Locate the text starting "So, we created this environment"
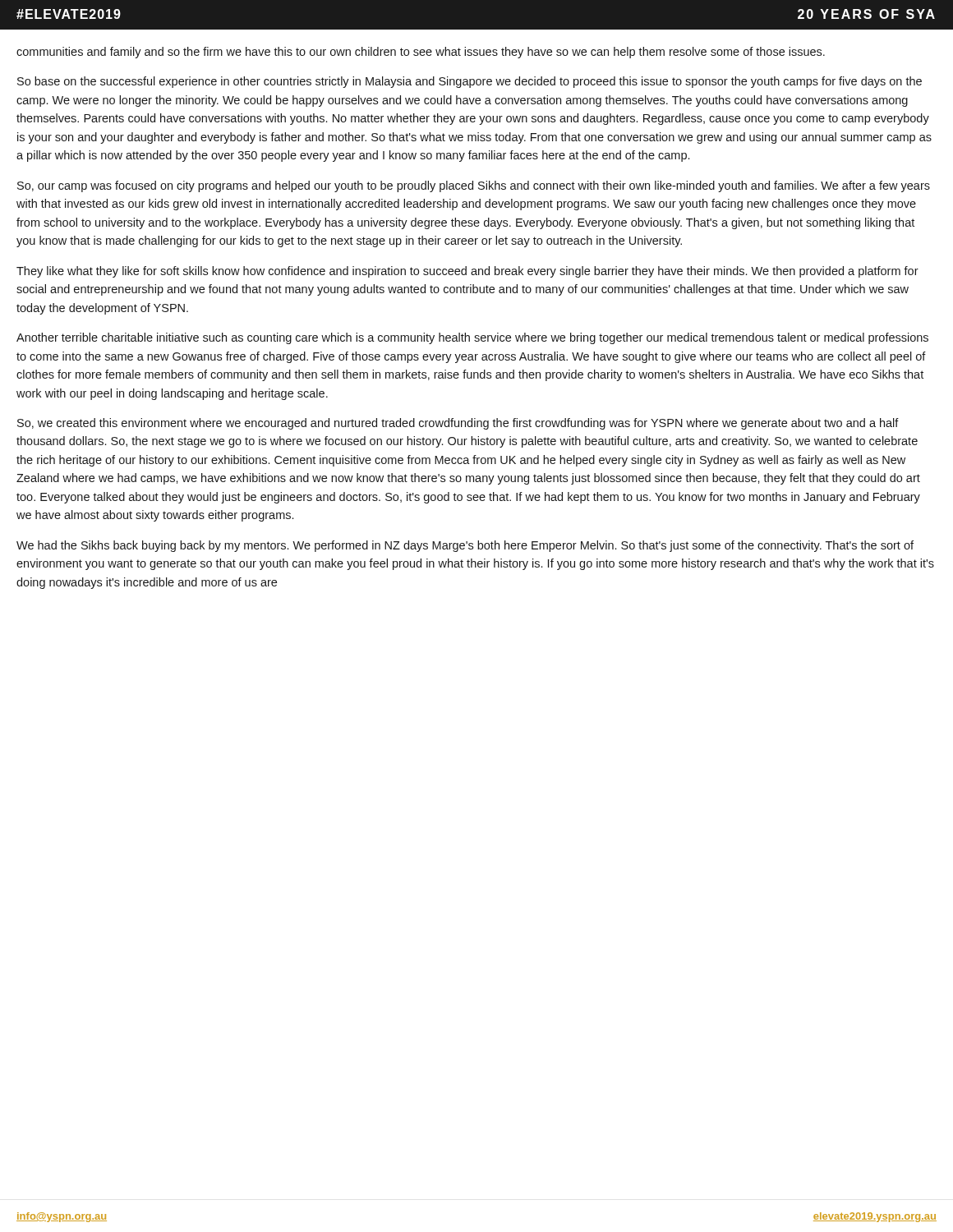This screenshot has width=953, height=1232. [468, 469]
